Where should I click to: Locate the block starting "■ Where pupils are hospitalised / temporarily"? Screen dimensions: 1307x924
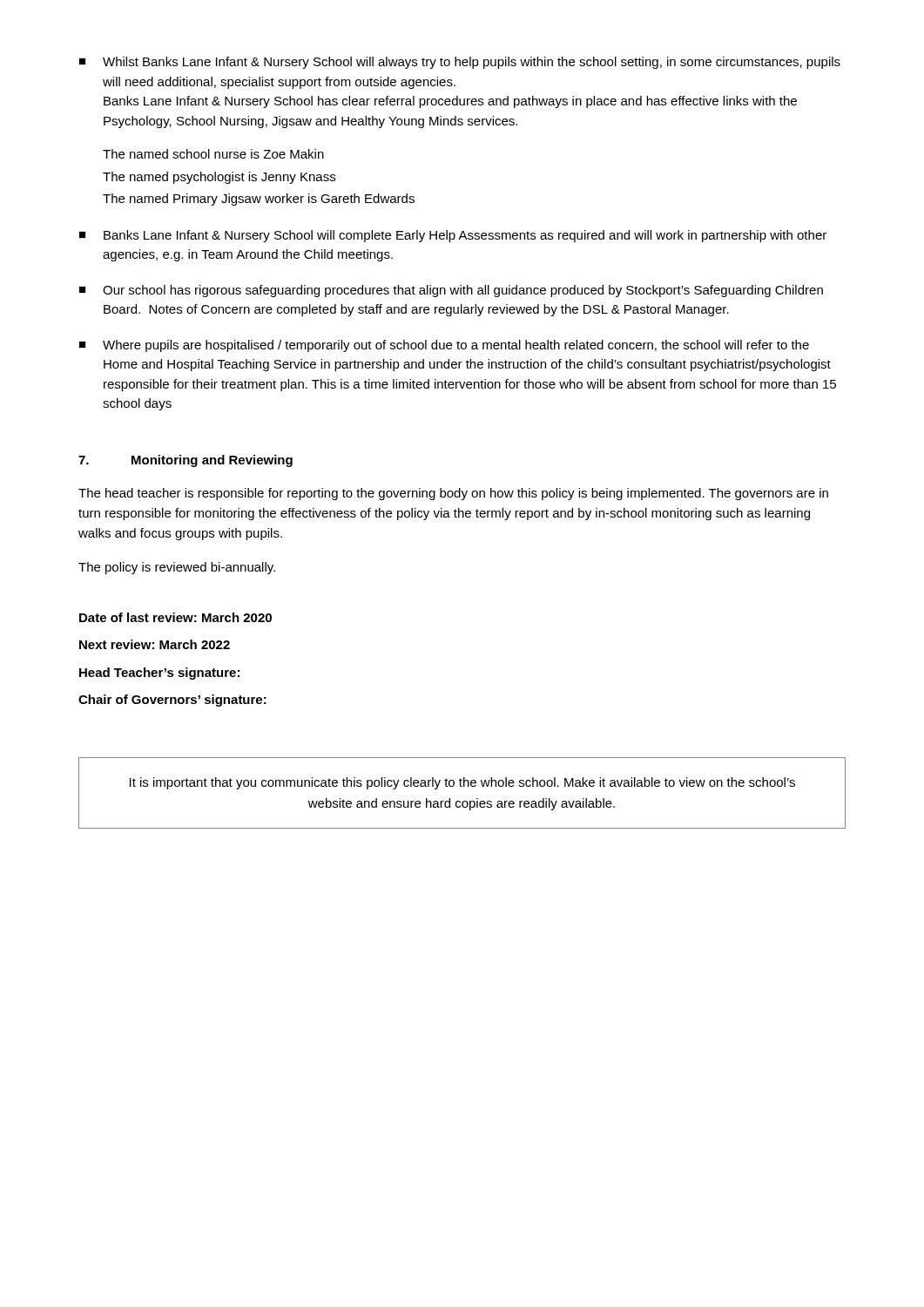click(462, 374)
